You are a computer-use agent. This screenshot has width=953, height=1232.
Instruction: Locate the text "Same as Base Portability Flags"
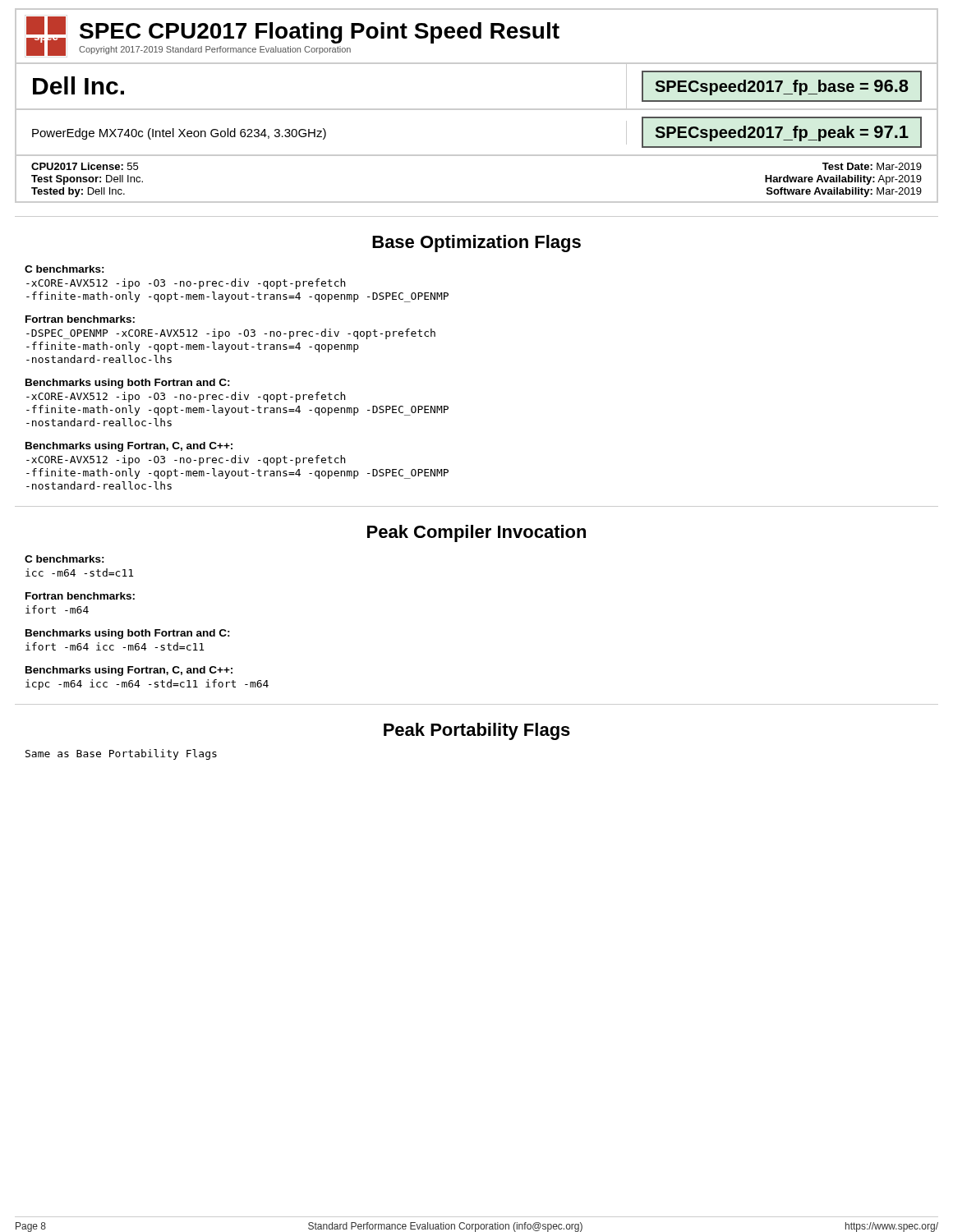(x=121, y=754)
